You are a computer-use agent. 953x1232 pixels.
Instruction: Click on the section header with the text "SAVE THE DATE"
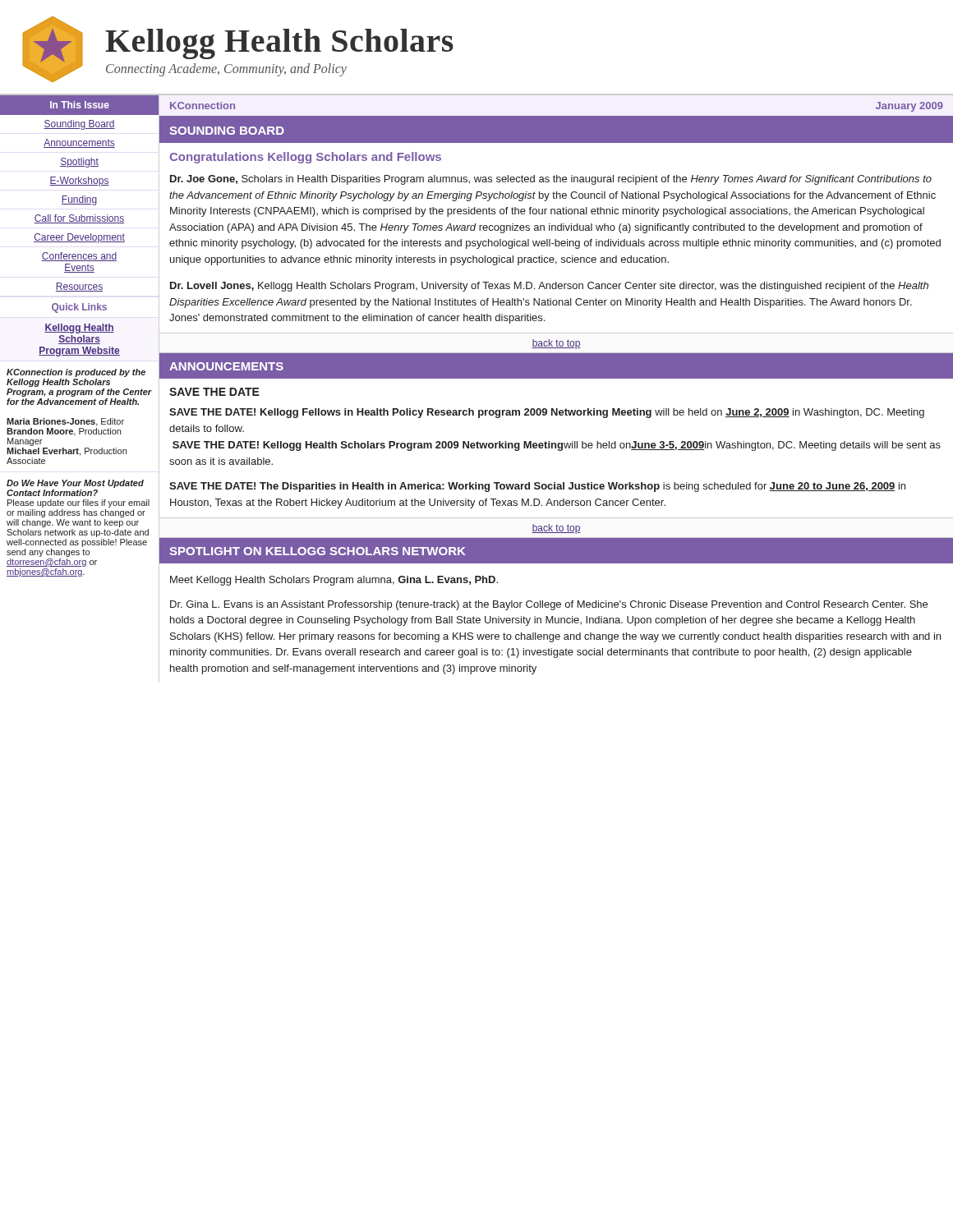point(214,391)
